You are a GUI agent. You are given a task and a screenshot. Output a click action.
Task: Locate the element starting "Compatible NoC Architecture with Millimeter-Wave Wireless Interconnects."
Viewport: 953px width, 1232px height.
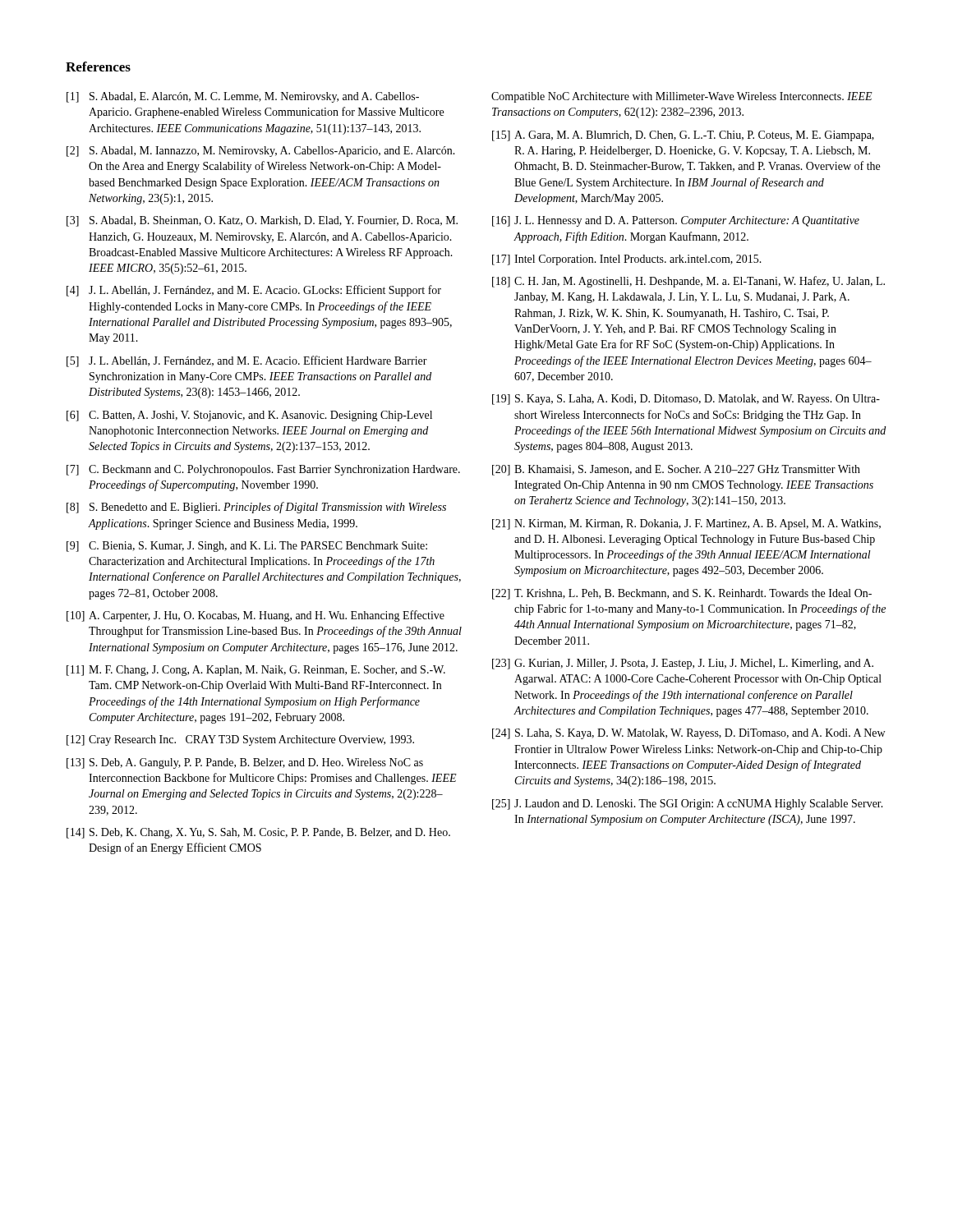click(689, 105)
